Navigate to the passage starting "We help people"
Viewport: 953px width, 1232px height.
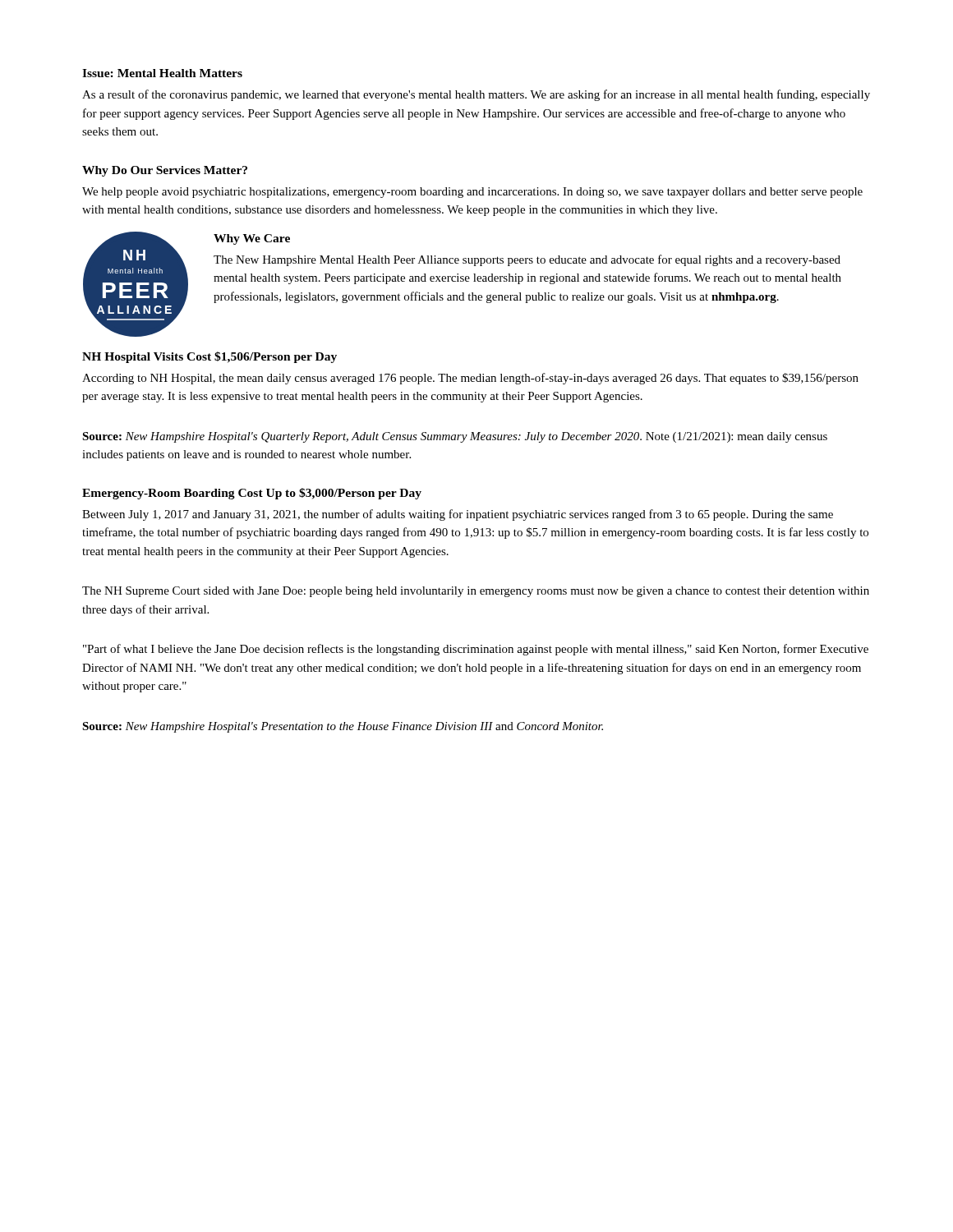point(472,200)
